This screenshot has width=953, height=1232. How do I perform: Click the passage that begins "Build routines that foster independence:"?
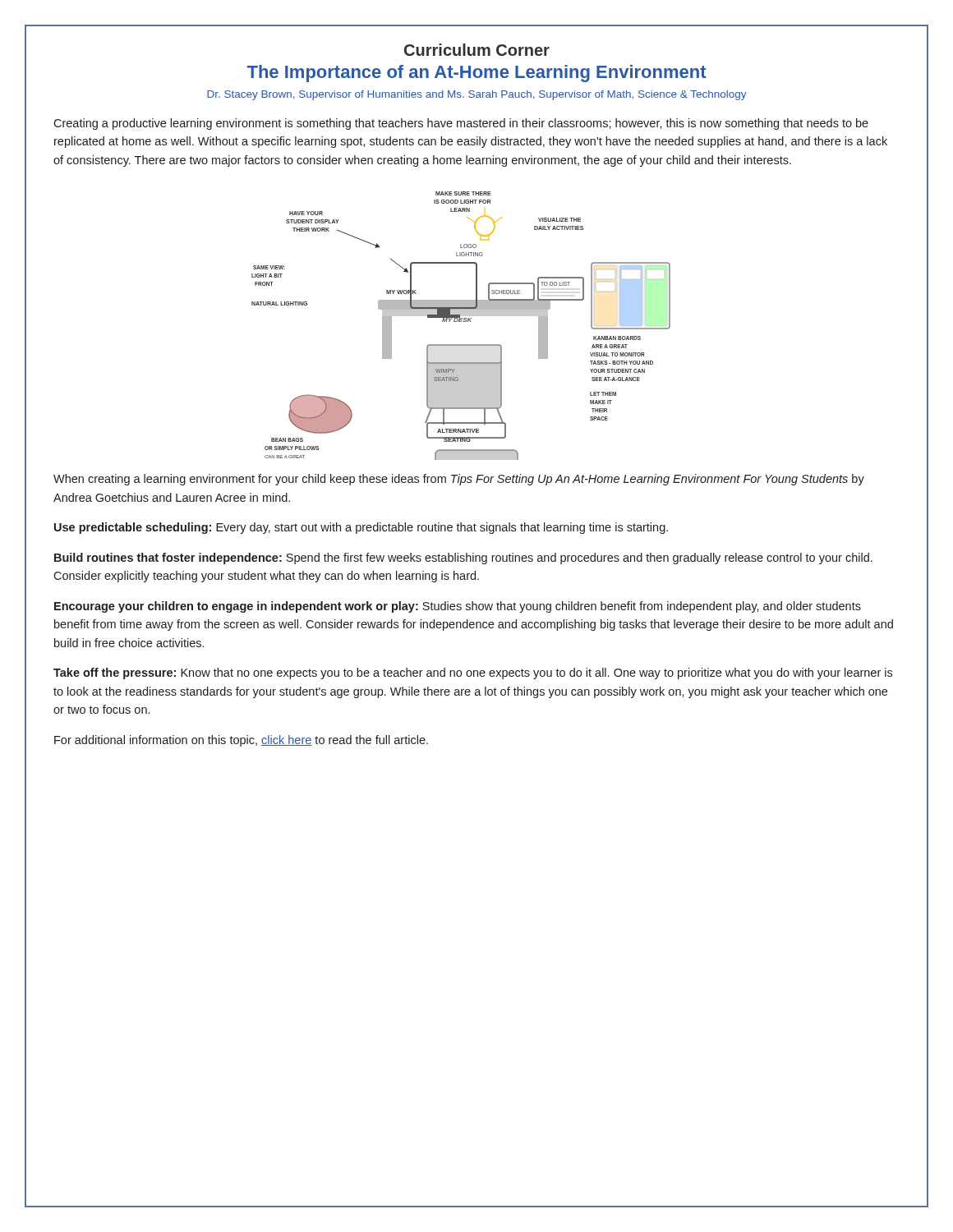pyautogui.click(x=463, y=567)
